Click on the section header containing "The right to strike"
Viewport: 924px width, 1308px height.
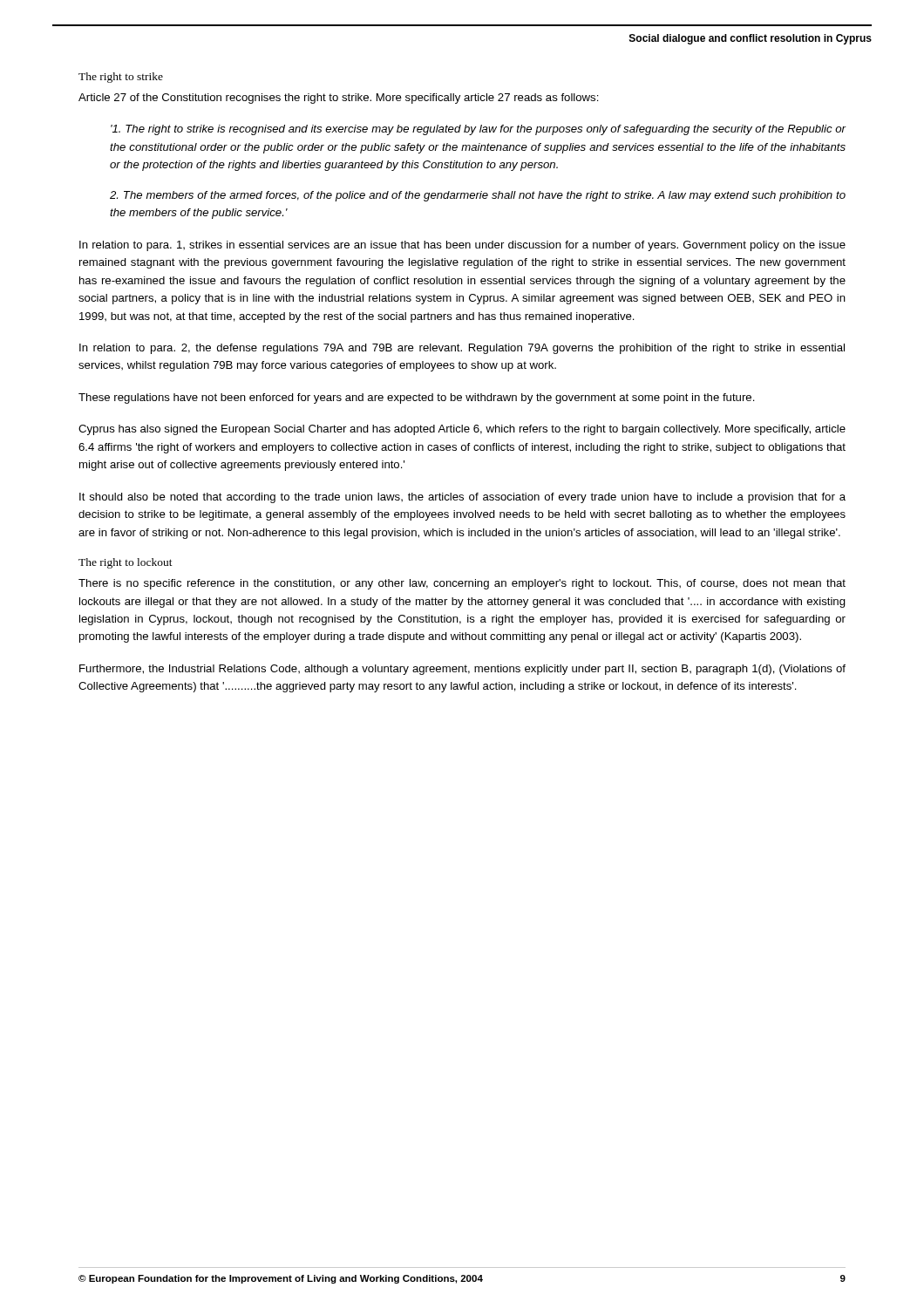121,76
